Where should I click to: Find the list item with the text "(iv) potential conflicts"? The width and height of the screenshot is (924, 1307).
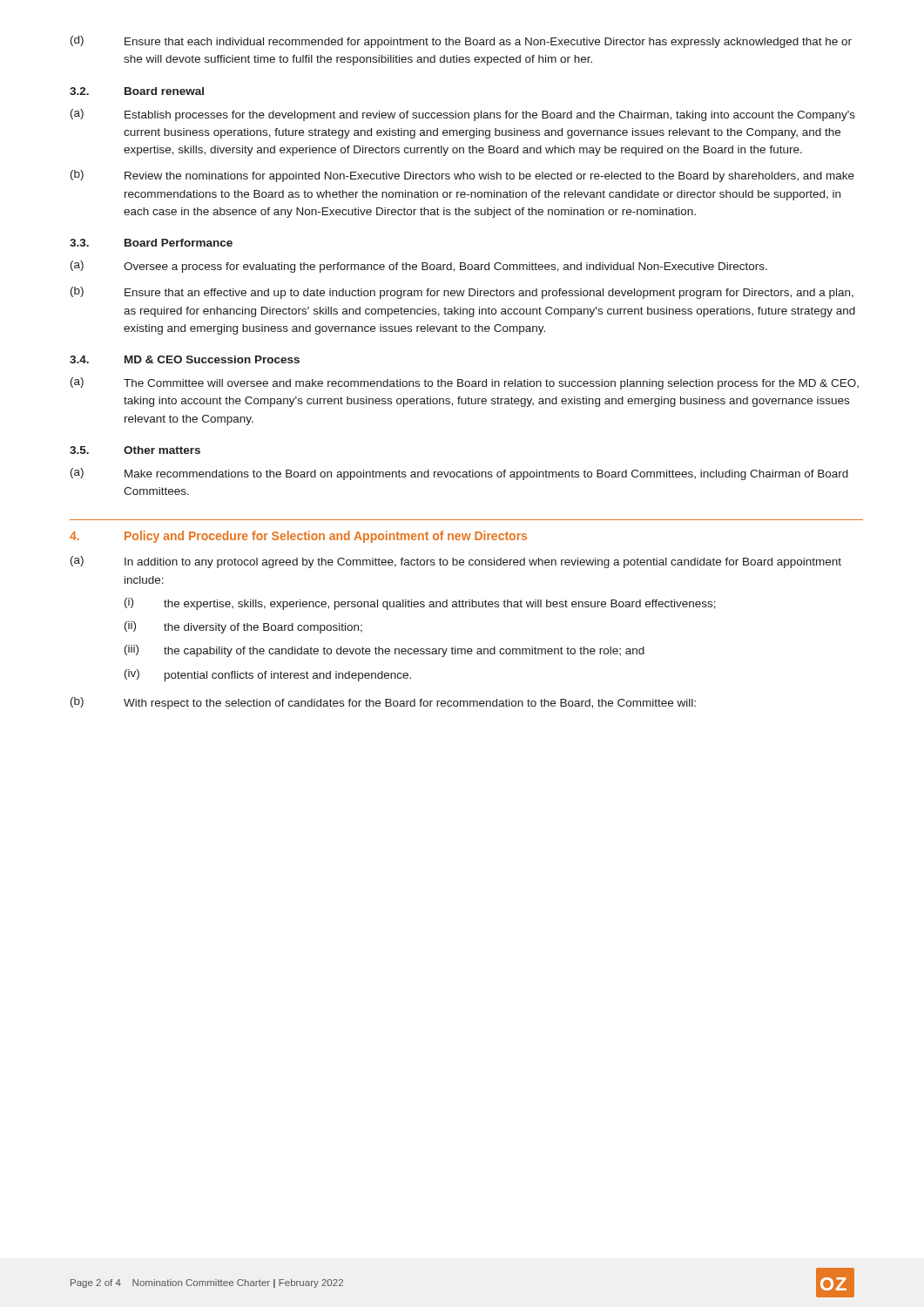pyautogui.click(x=268, y=675)
